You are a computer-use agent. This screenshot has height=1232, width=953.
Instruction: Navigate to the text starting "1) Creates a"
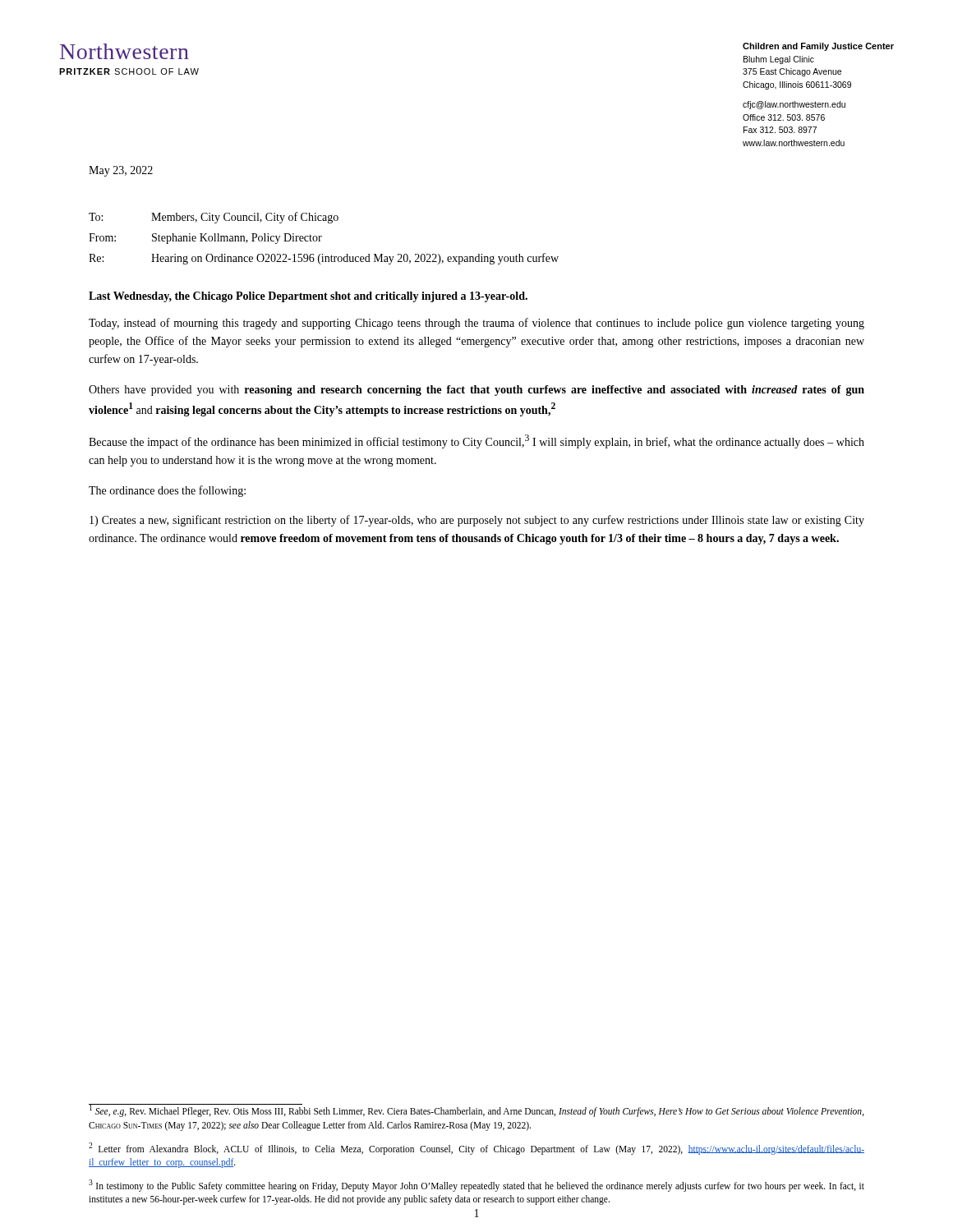coord(476,530)
